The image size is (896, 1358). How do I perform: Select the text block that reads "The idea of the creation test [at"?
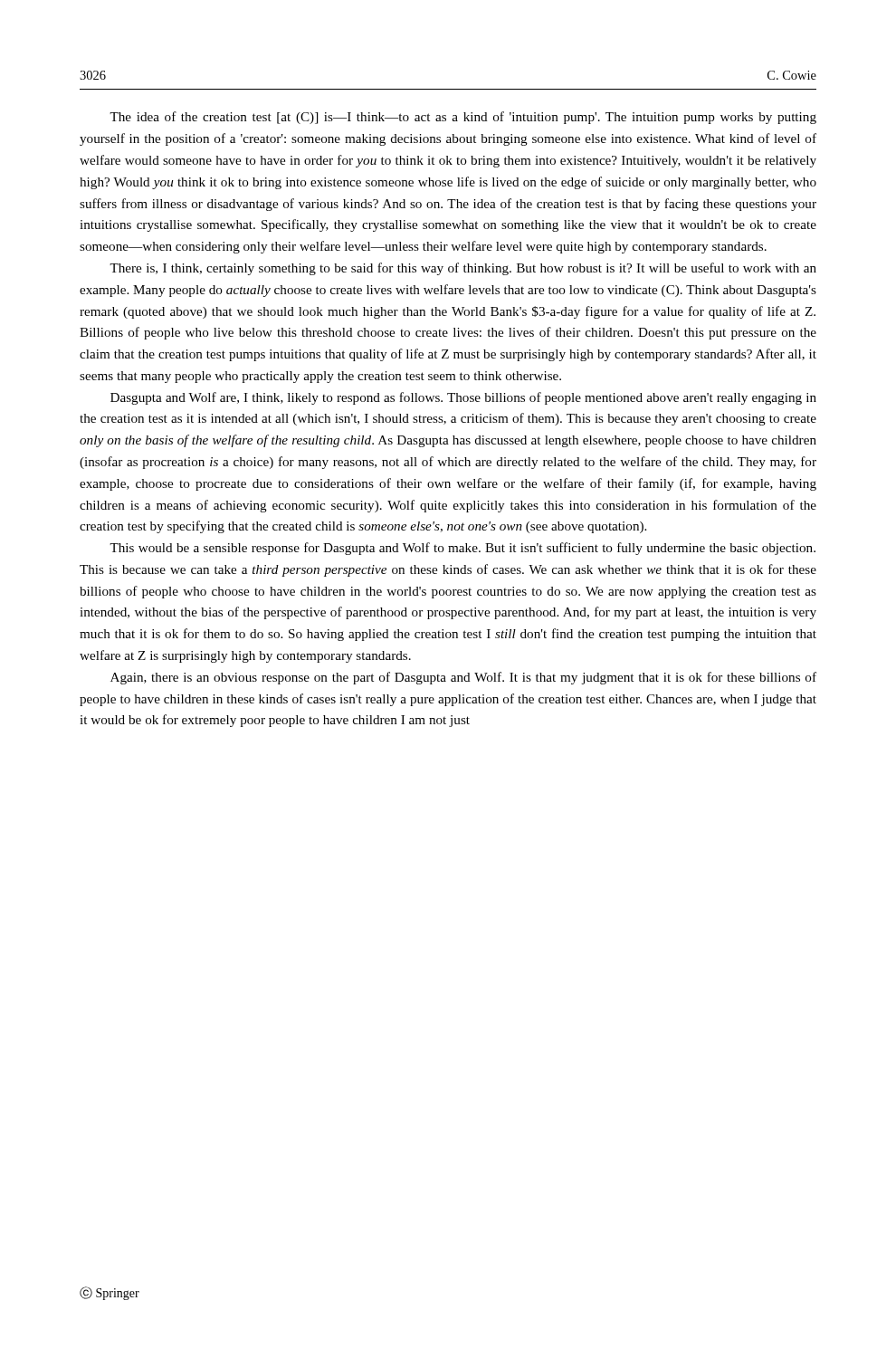448,181
